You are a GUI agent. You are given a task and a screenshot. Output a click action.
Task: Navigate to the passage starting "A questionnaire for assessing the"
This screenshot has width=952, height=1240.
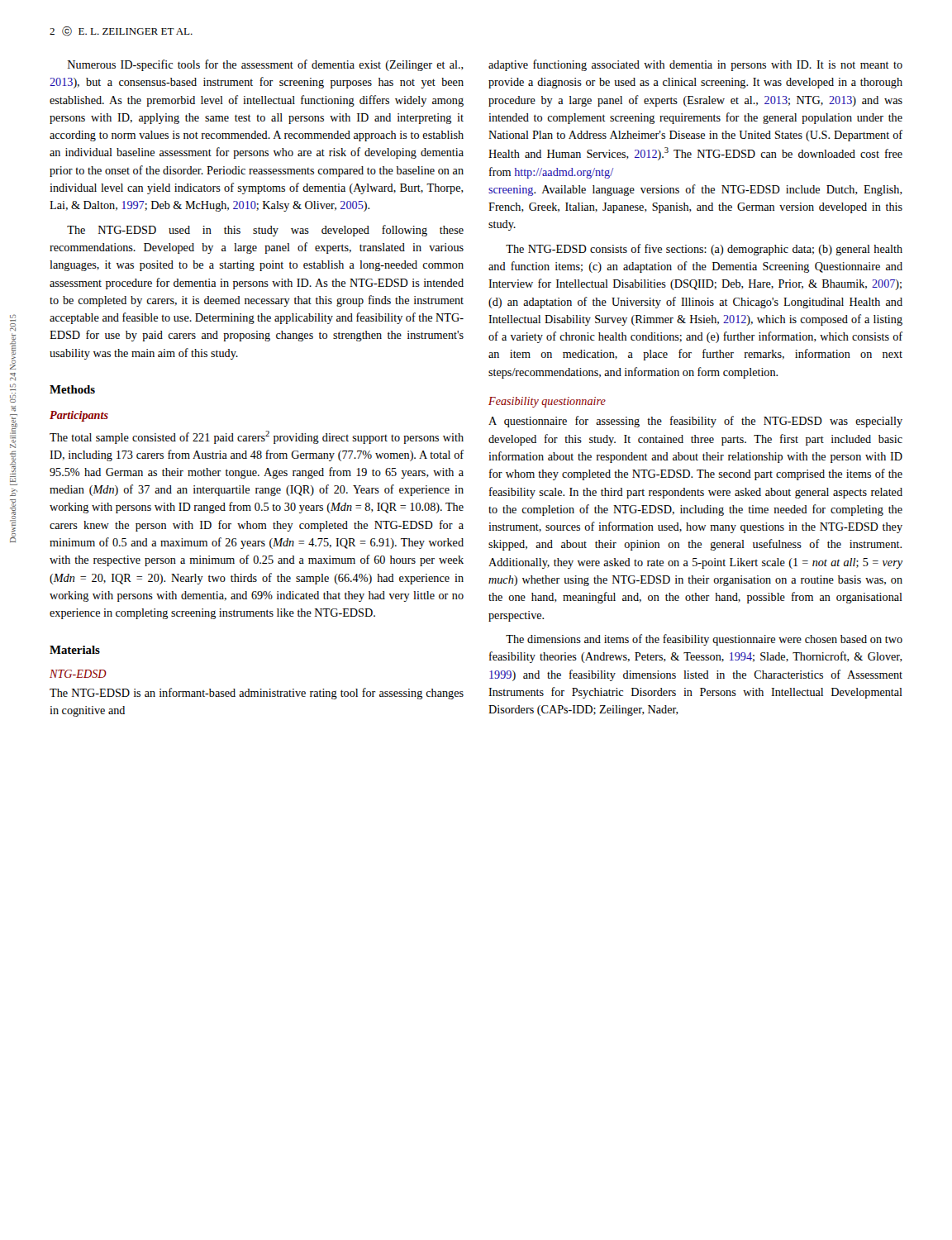click(x=695, y=518)
